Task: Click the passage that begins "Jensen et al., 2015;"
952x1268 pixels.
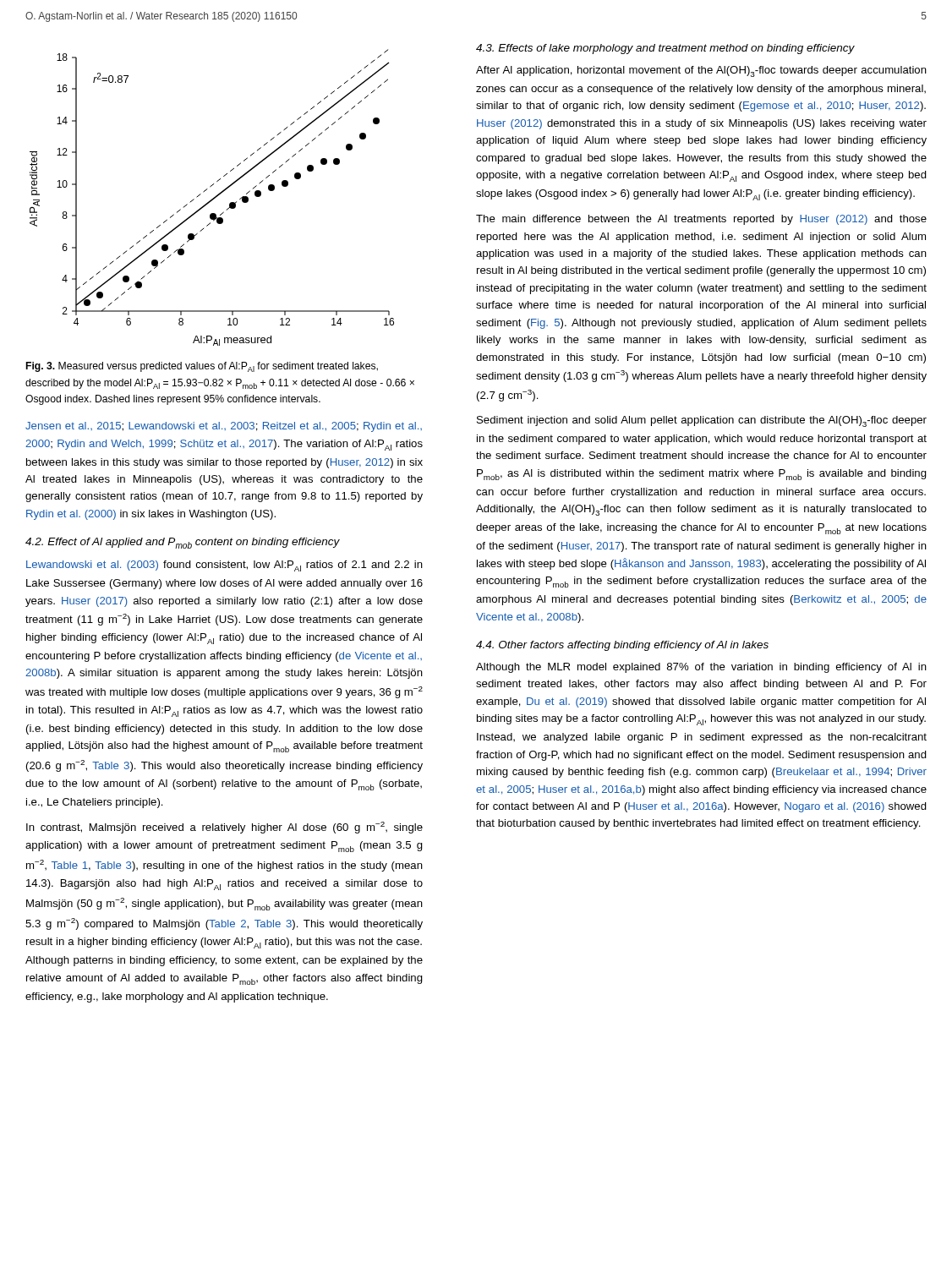Action: tap(224, 470)
